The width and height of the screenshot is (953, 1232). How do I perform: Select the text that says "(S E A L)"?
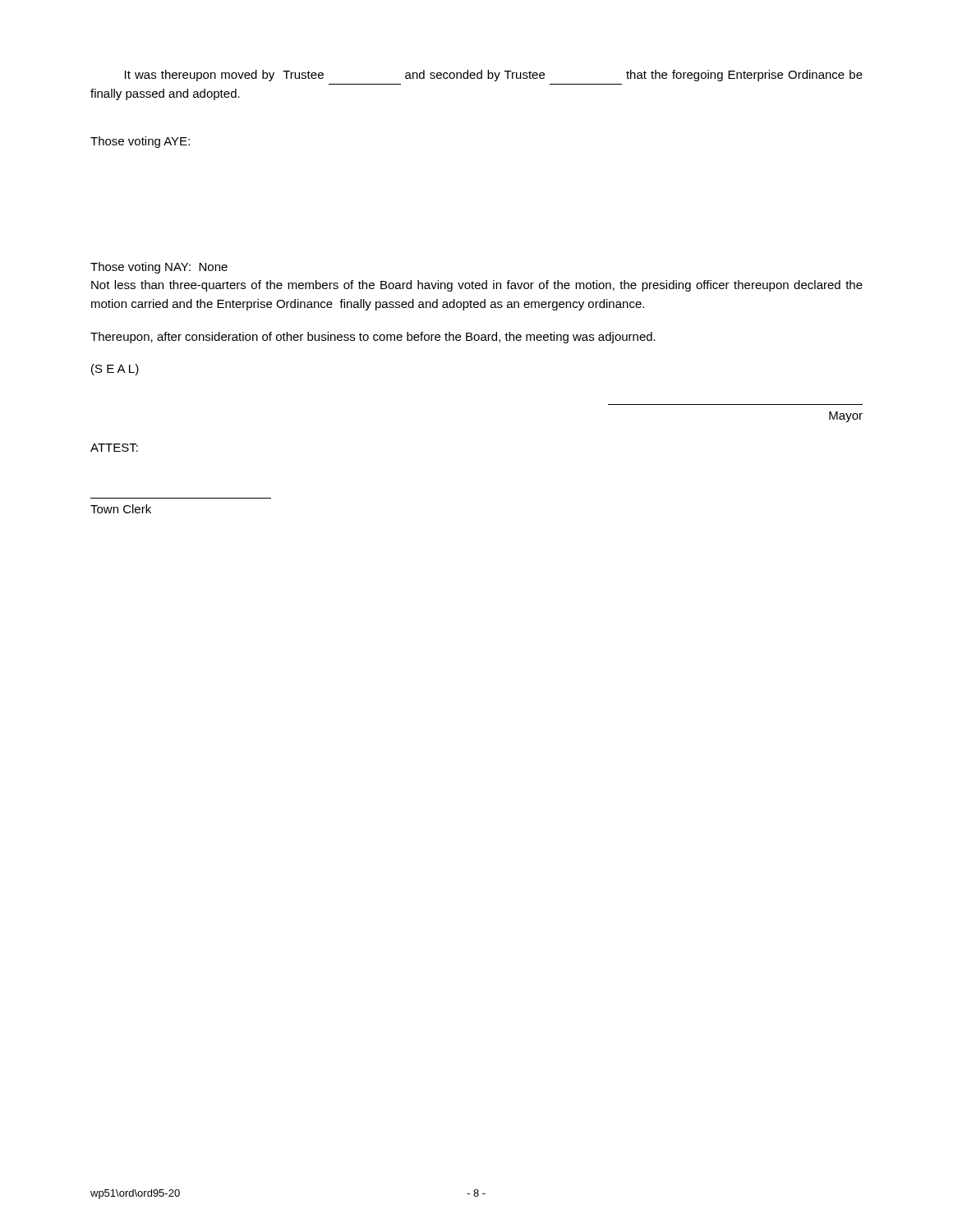pyautogui.click(x=115, y=368)
